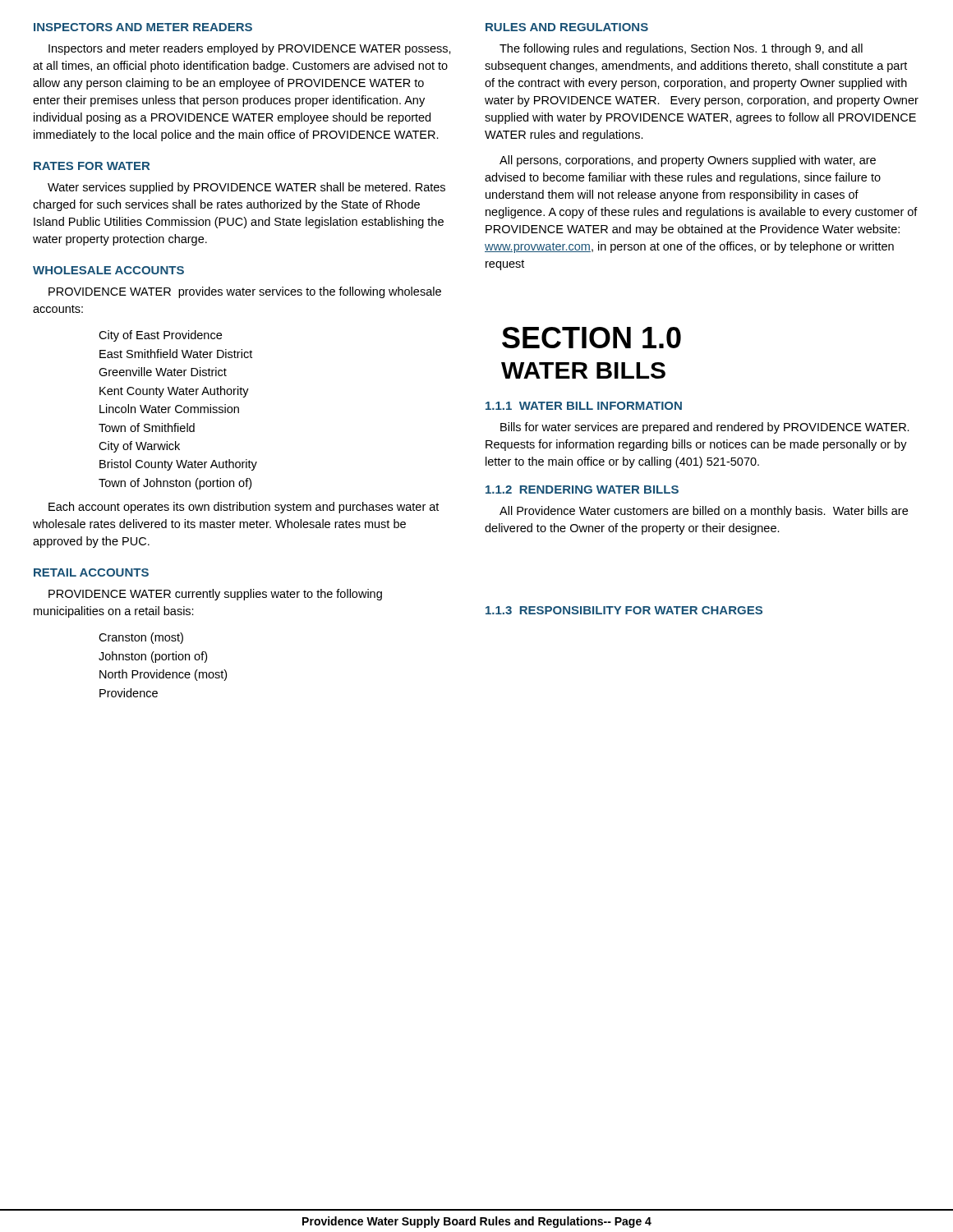Navigate to the element starting "Town of Johnston (portion of)"

tap(175, 483)
